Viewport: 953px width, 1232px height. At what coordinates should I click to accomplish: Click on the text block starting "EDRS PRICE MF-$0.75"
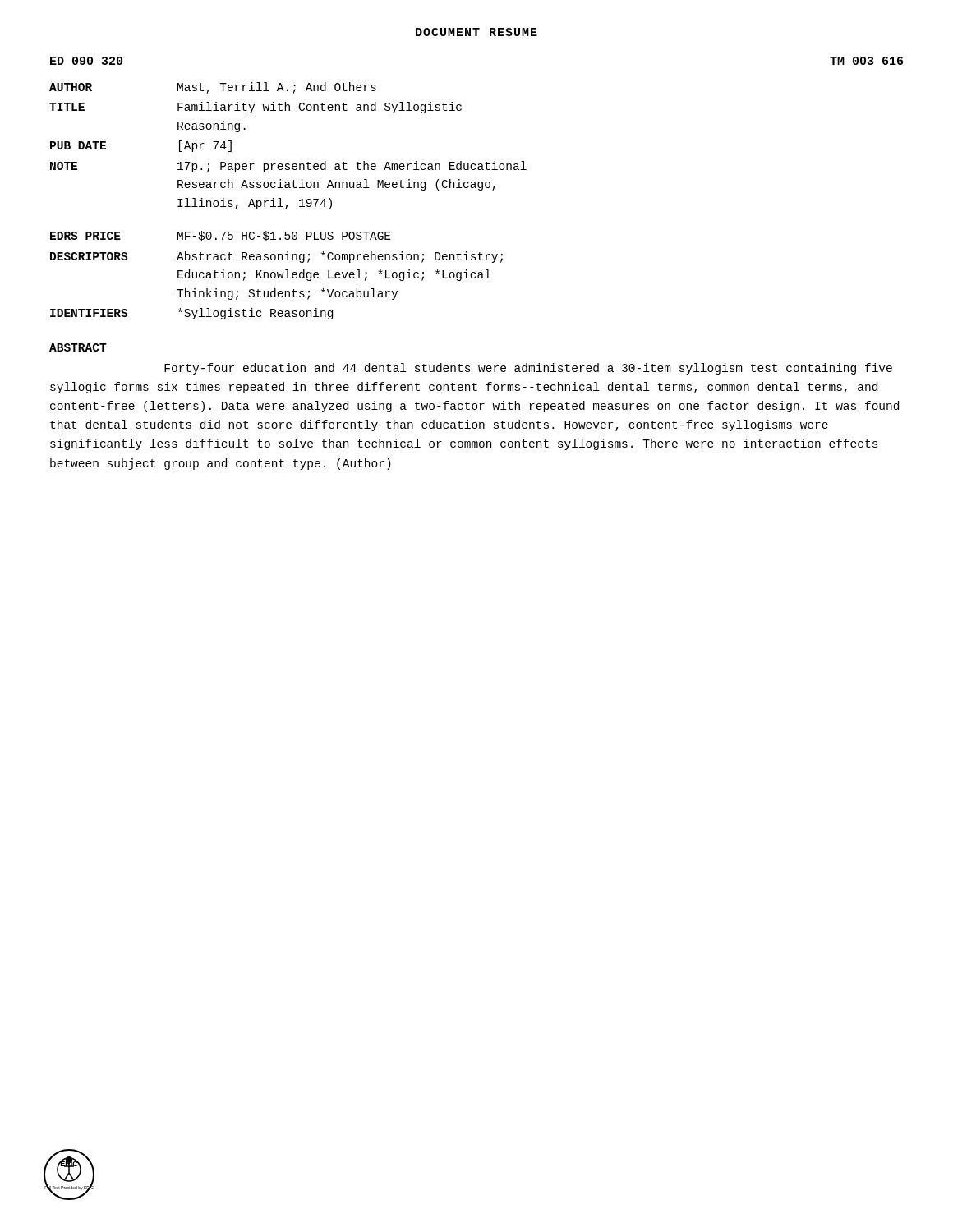click(x=476, y=276)
